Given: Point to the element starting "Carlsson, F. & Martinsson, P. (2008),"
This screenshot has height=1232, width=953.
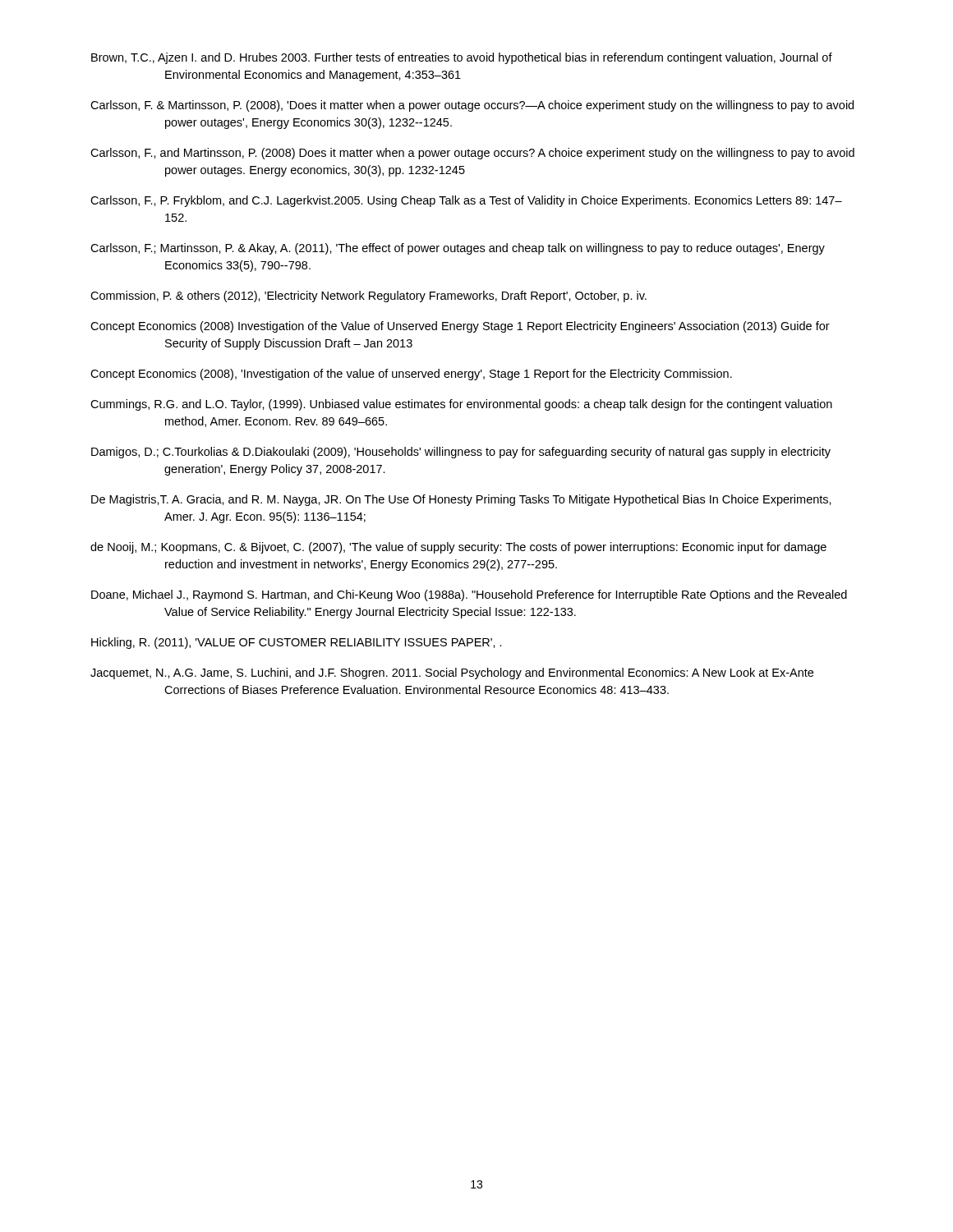Looking at the screenshot, I should tap(472, 114).
